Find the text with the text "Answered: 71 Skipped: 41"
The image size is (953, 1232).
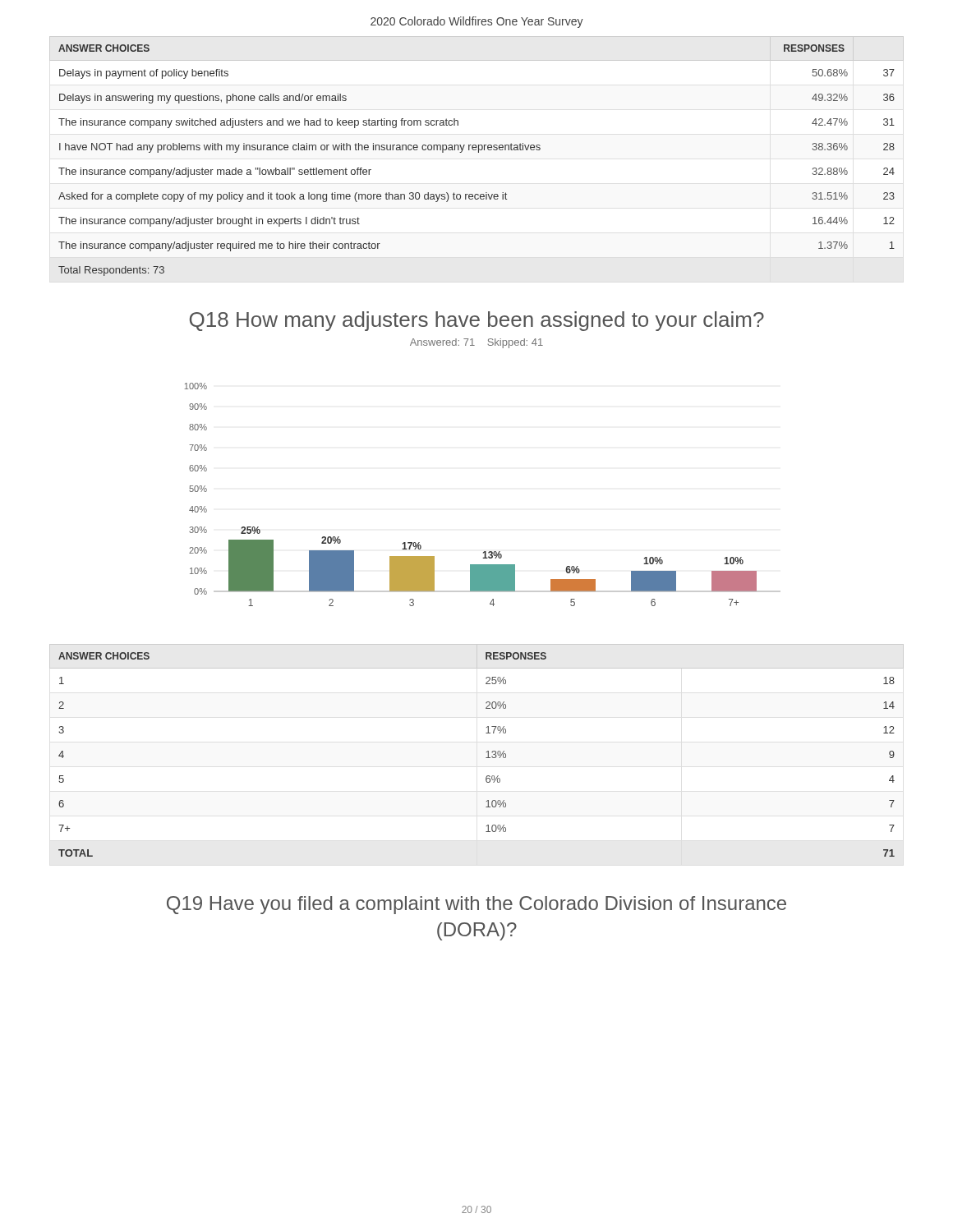coord(476,342)
